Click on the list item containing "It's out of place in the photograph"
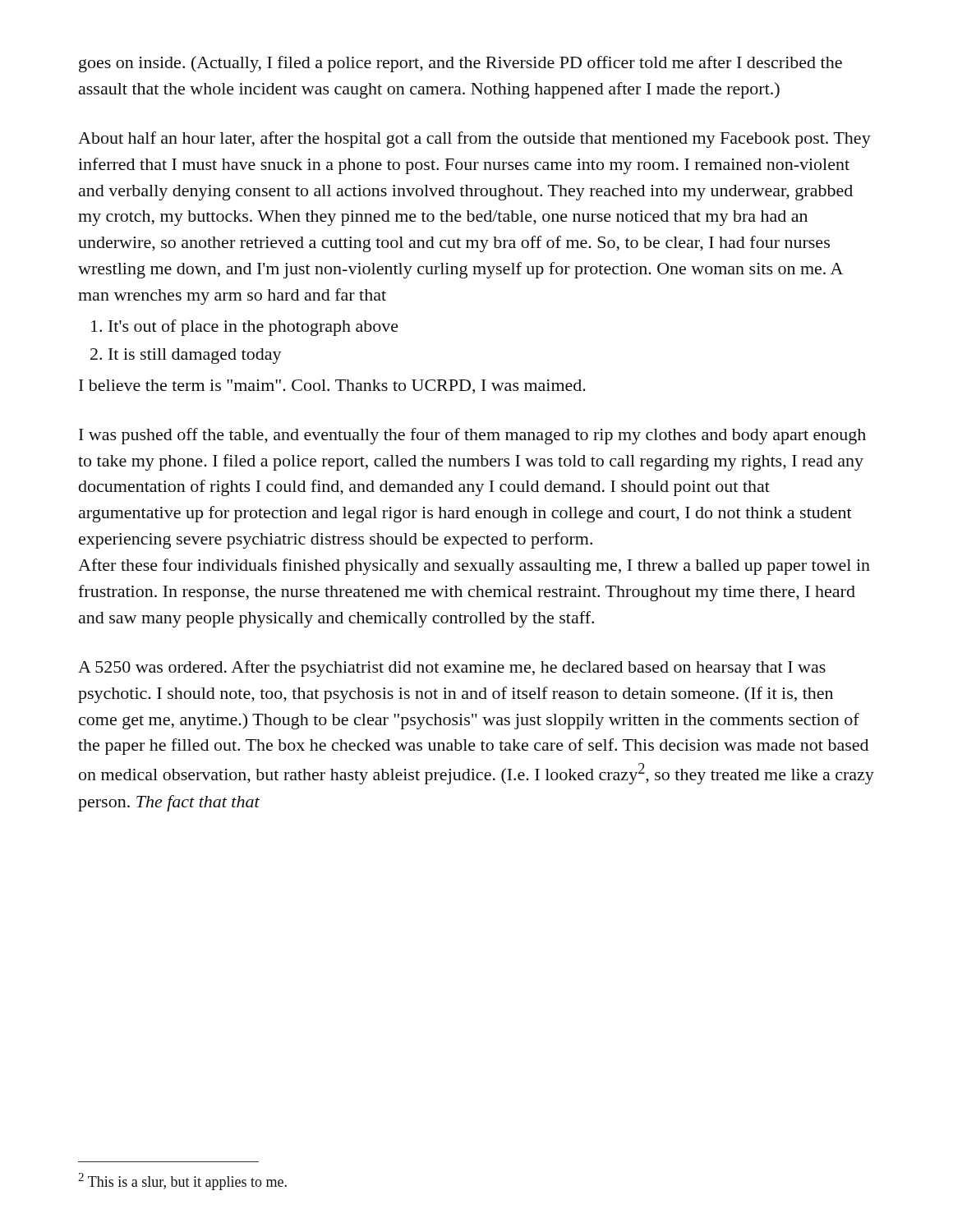The width and height of the screenshot is (953, 1232). point(253,326)
